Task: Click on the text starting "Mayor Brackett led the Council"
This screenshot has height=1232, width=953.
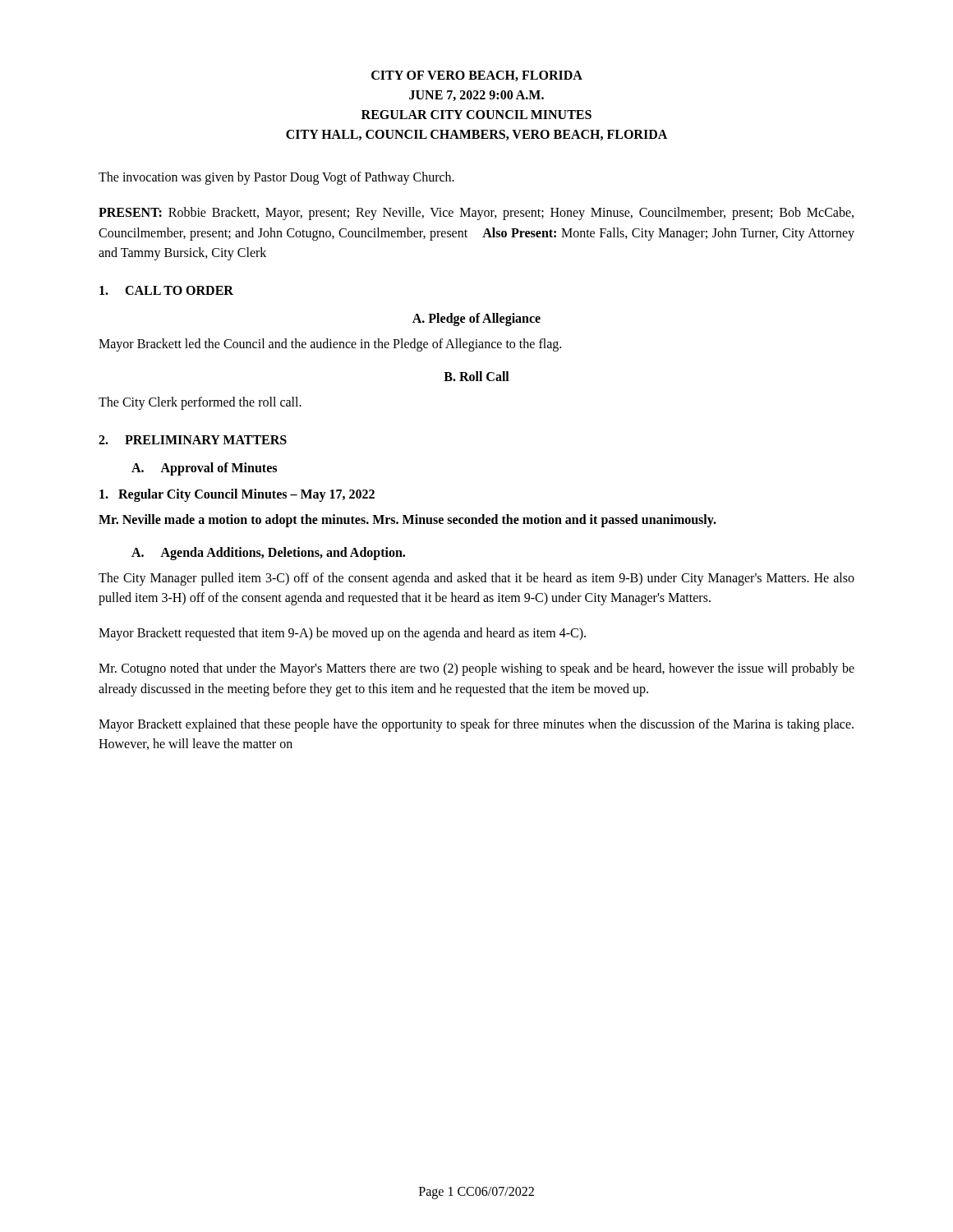Action: tap(330, 344)
